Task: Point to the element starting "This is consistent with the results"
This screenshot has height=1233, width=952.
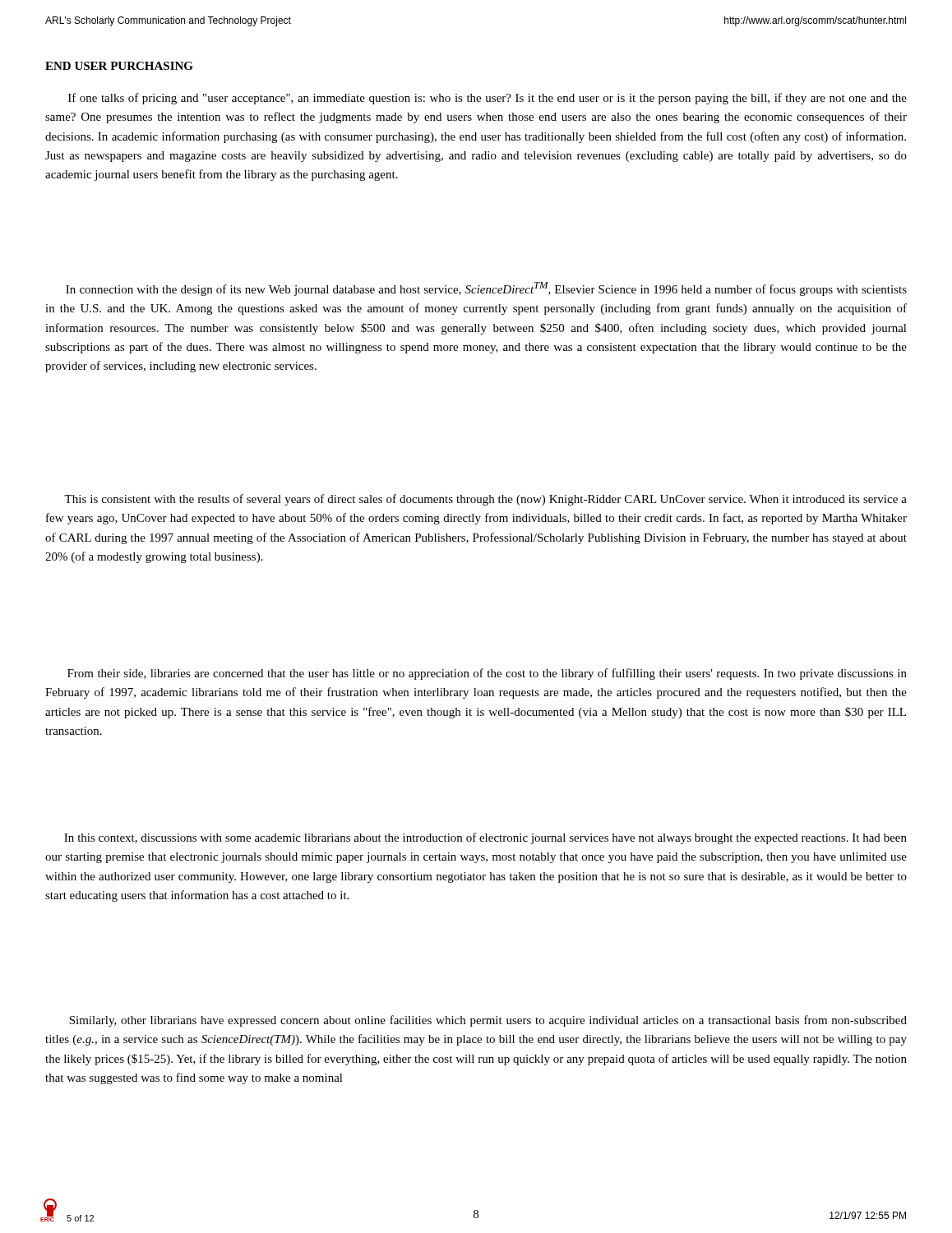Action: coord(476,528)
